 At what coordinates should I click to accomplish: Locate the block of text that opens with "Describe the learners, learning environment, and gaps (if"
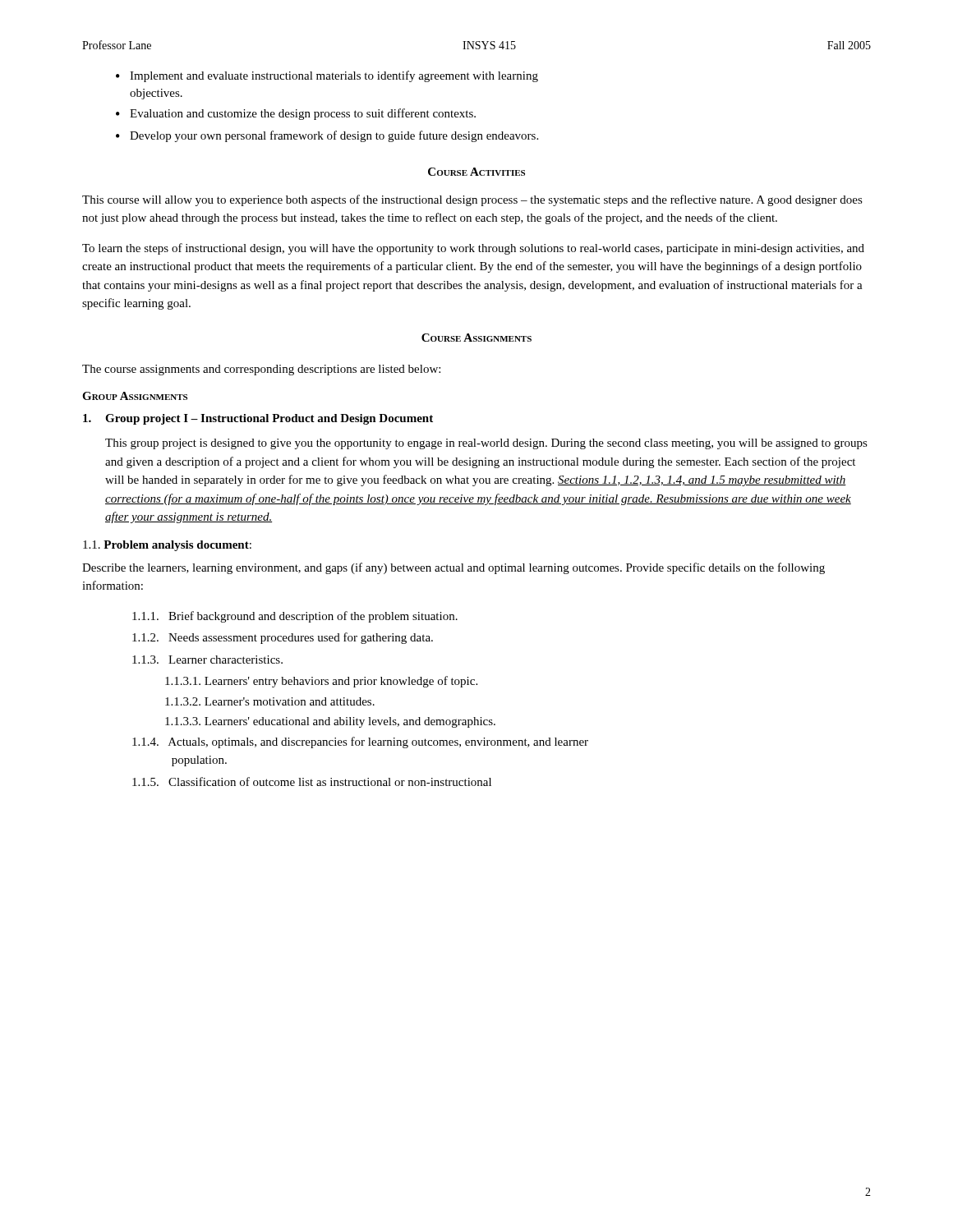pyautogui.click(x=454, y=577)
